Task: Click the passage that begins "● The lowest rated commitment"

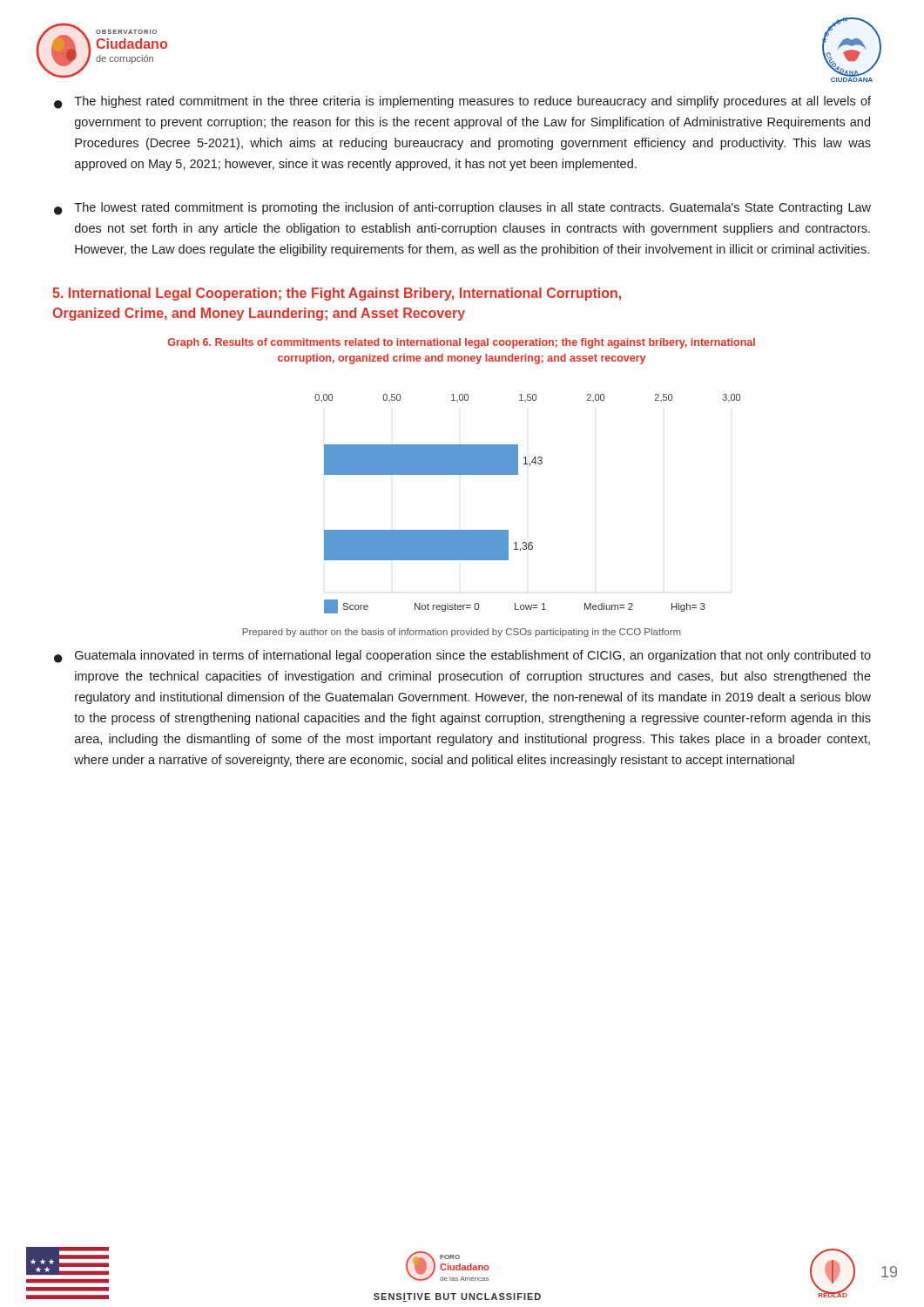Action: [x=462, y=229]
